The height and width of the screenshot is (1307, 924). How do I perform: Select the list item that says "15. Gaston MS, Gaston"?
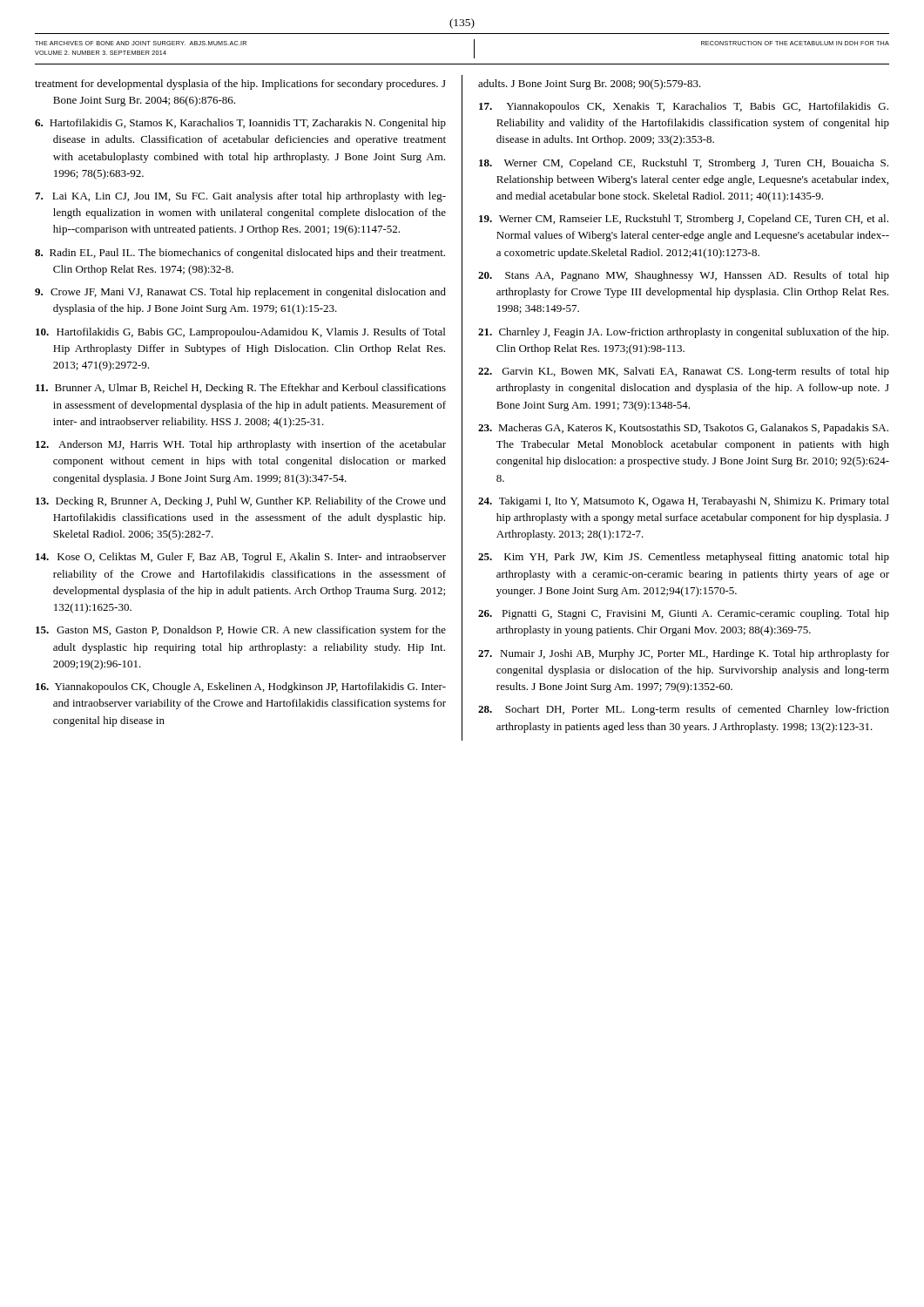[x=240, y=647]
